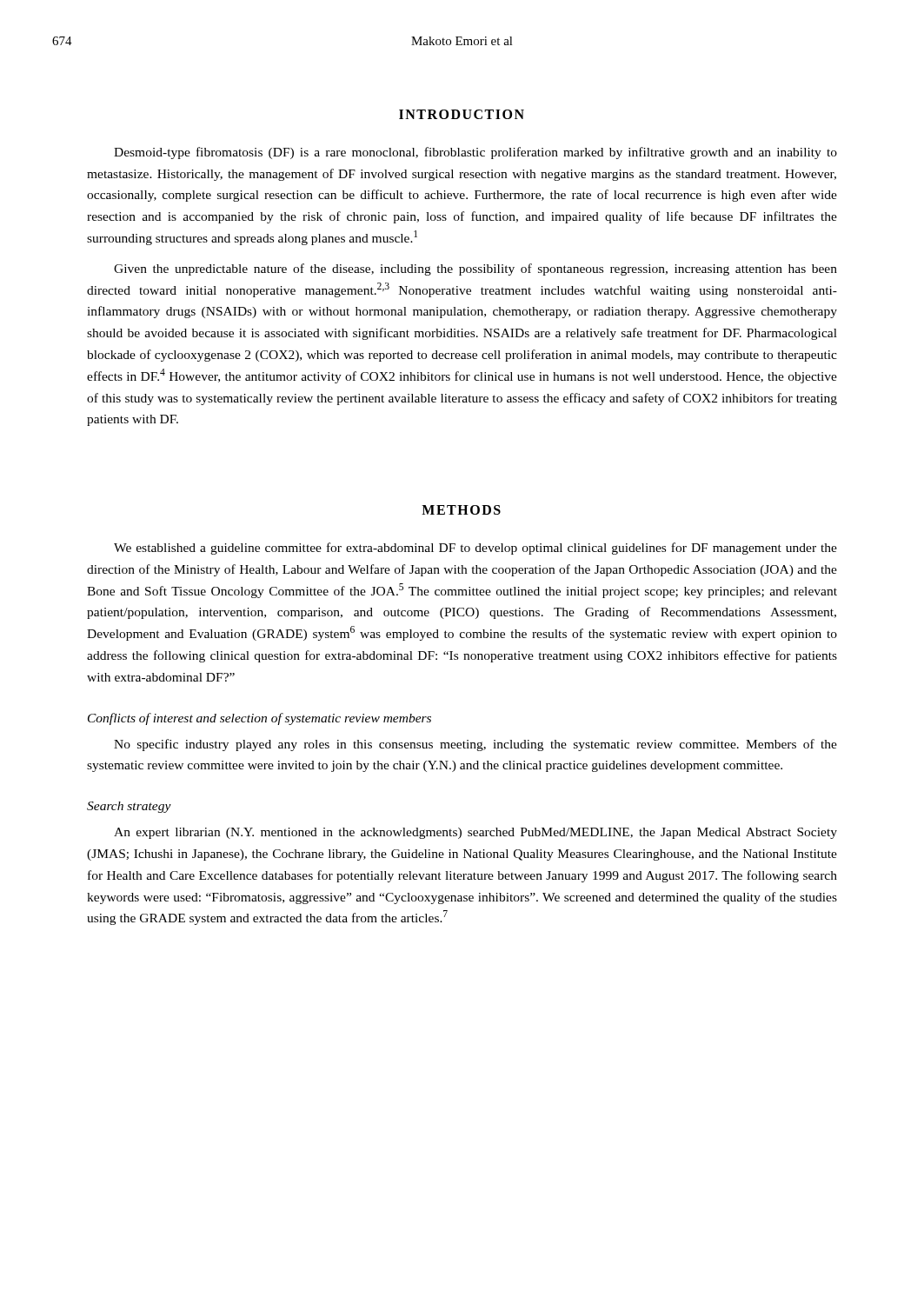Find the section header that reads "Search strategy"
Viewport: 924px width, 1304px height.
point(129,806)
